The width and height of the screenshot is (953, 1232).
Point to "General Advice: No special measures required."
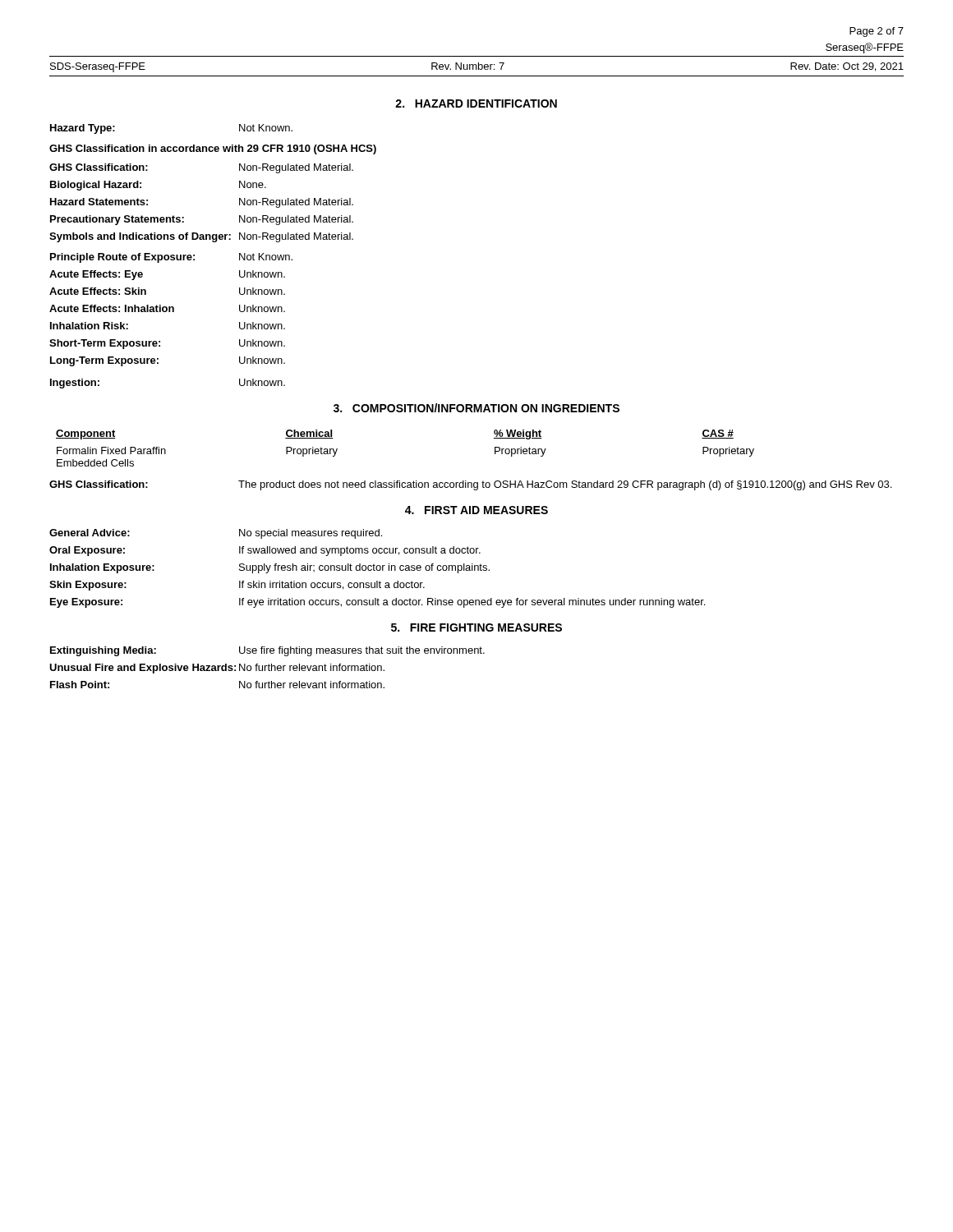(83, 533)
